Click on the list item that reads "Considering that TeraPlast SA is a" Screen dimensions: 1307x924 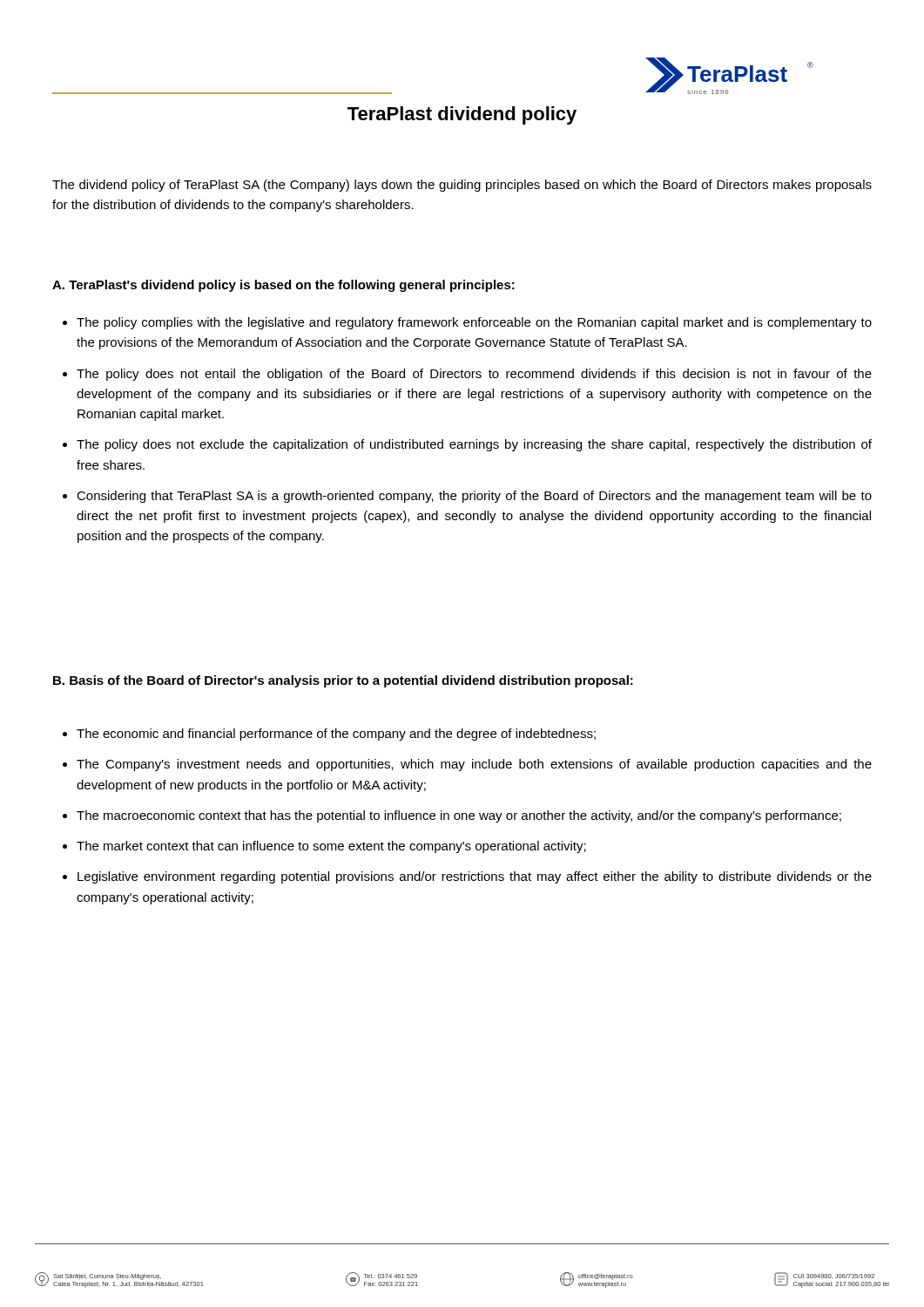tap(474, 515)
